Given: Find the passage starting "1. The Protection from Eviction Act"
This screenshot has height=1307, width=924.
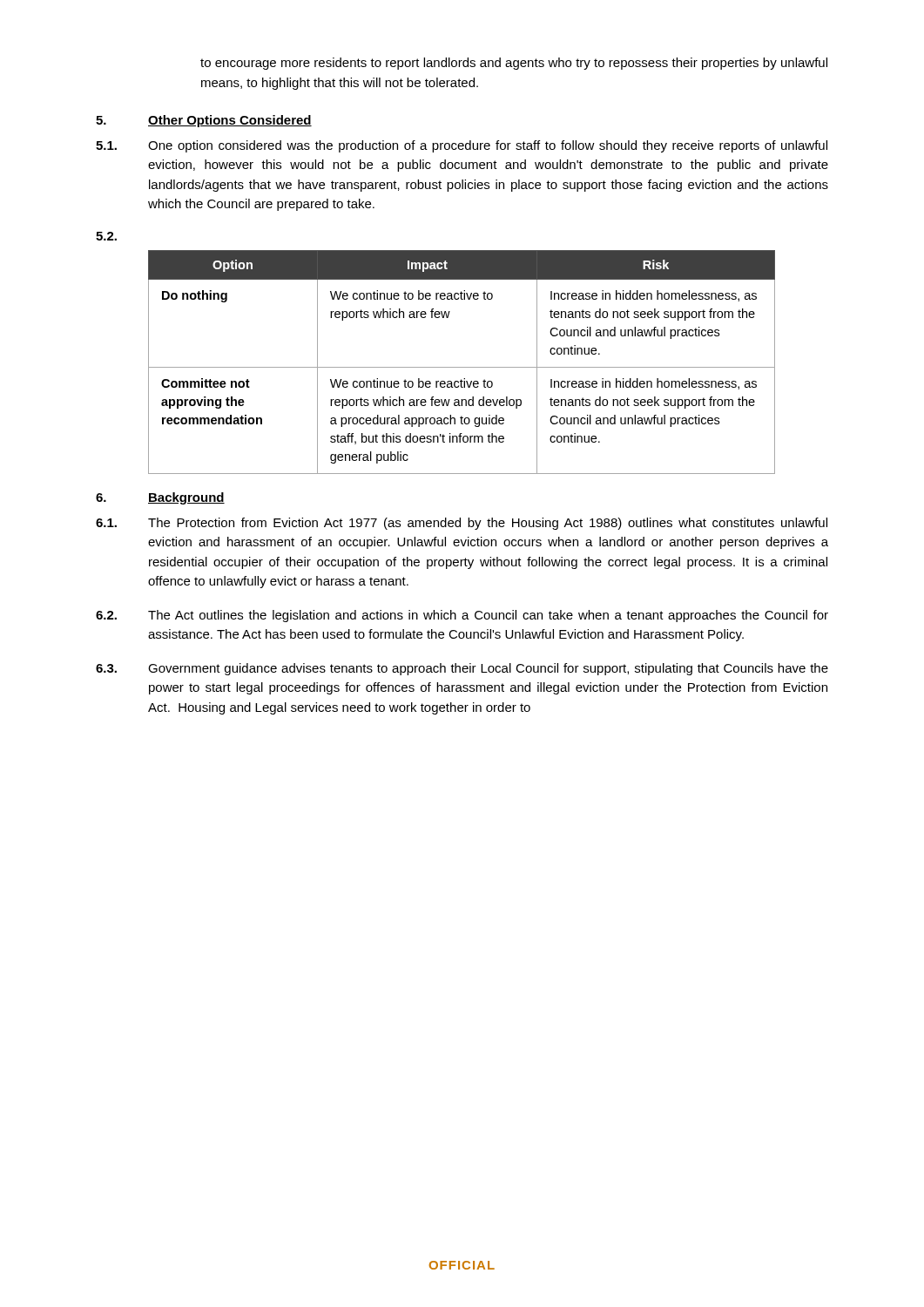Looking at the screenshot, I should [x=462, y=552].
